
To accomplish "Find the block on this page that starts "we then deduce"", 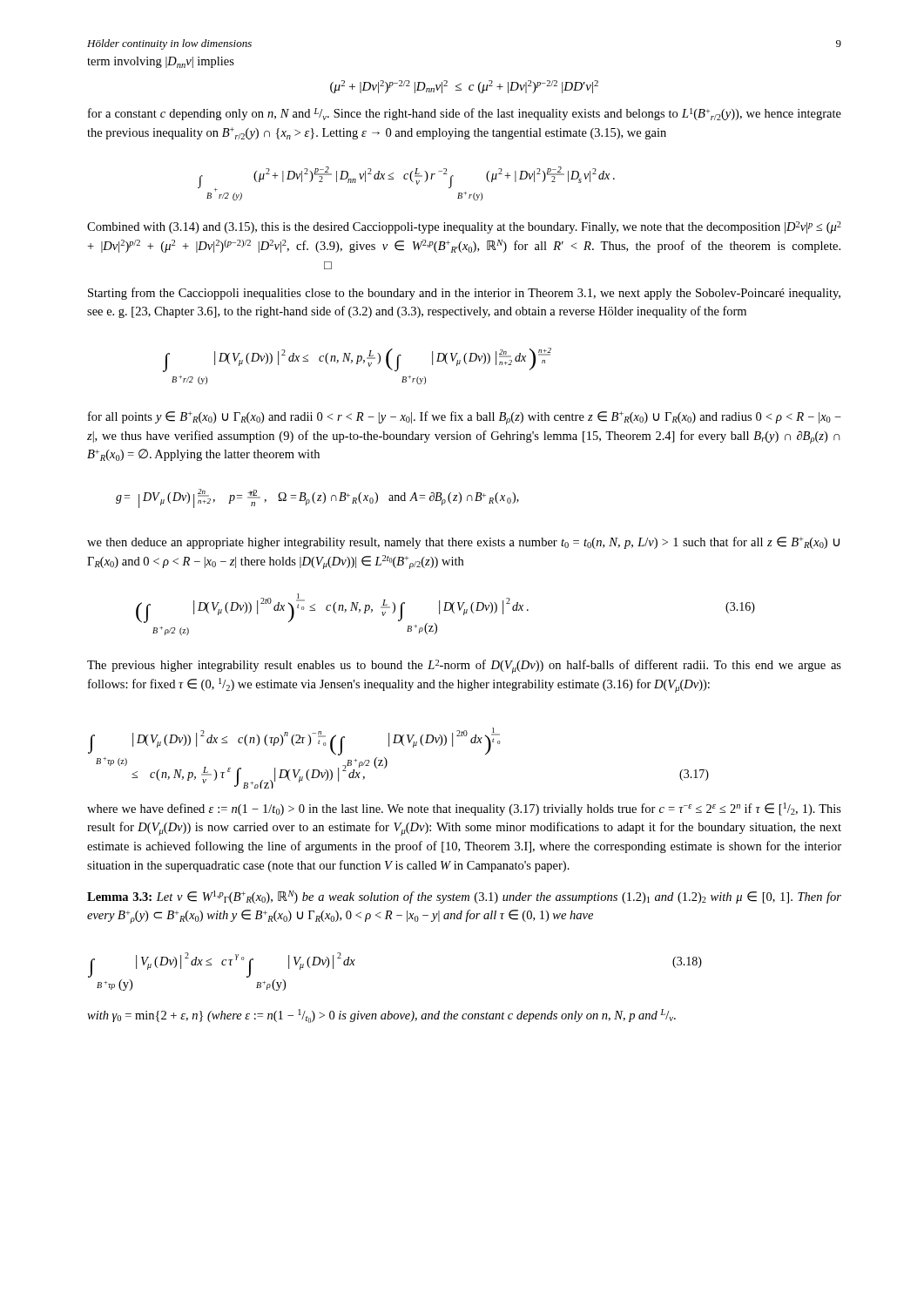I will click(464, 552).
